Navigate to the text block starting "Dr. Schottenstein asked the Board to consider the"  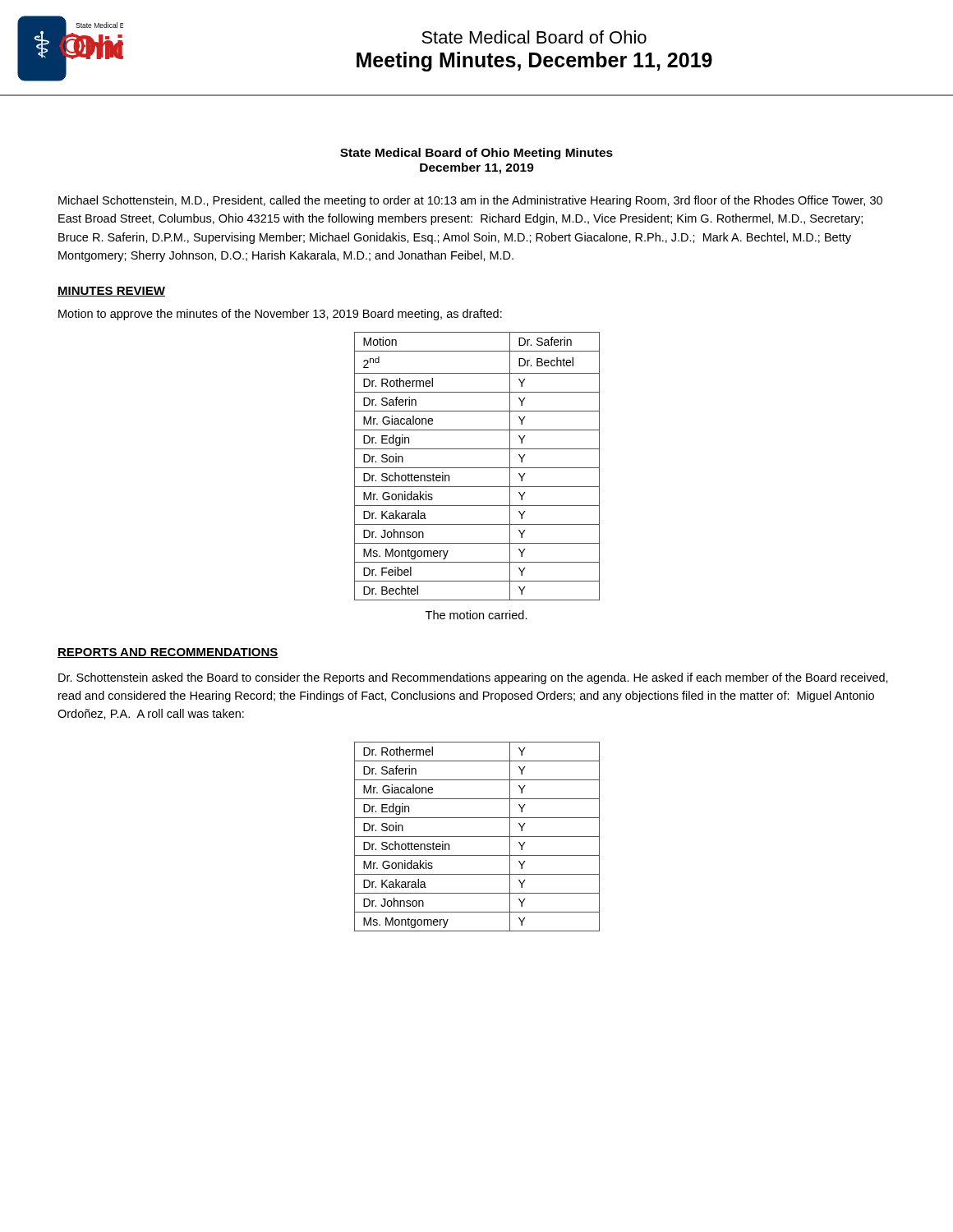(x=473, y=696)
